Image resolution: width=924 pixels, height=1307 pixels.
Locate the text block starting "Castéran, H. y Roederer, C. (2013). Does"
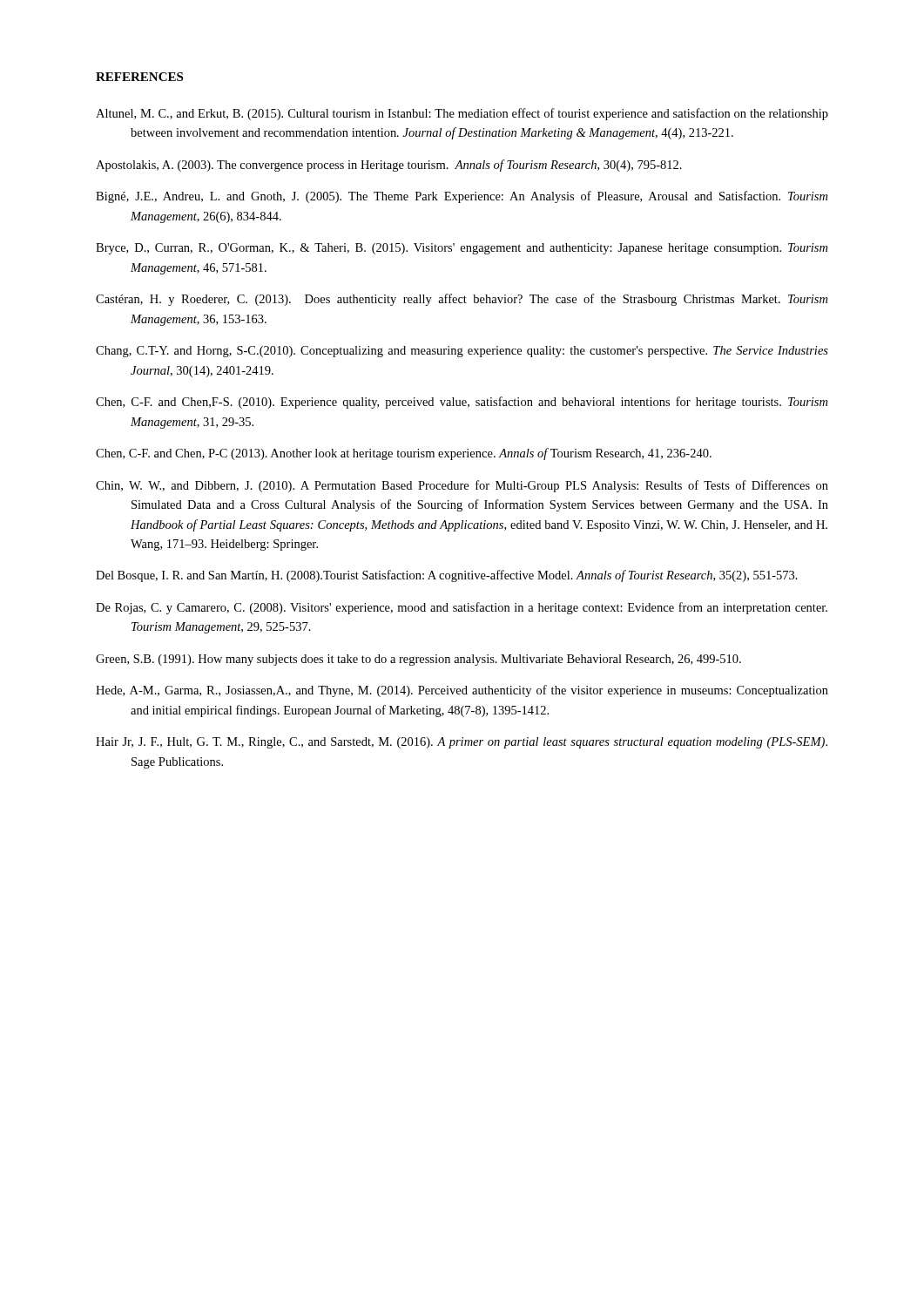point(462,309)
